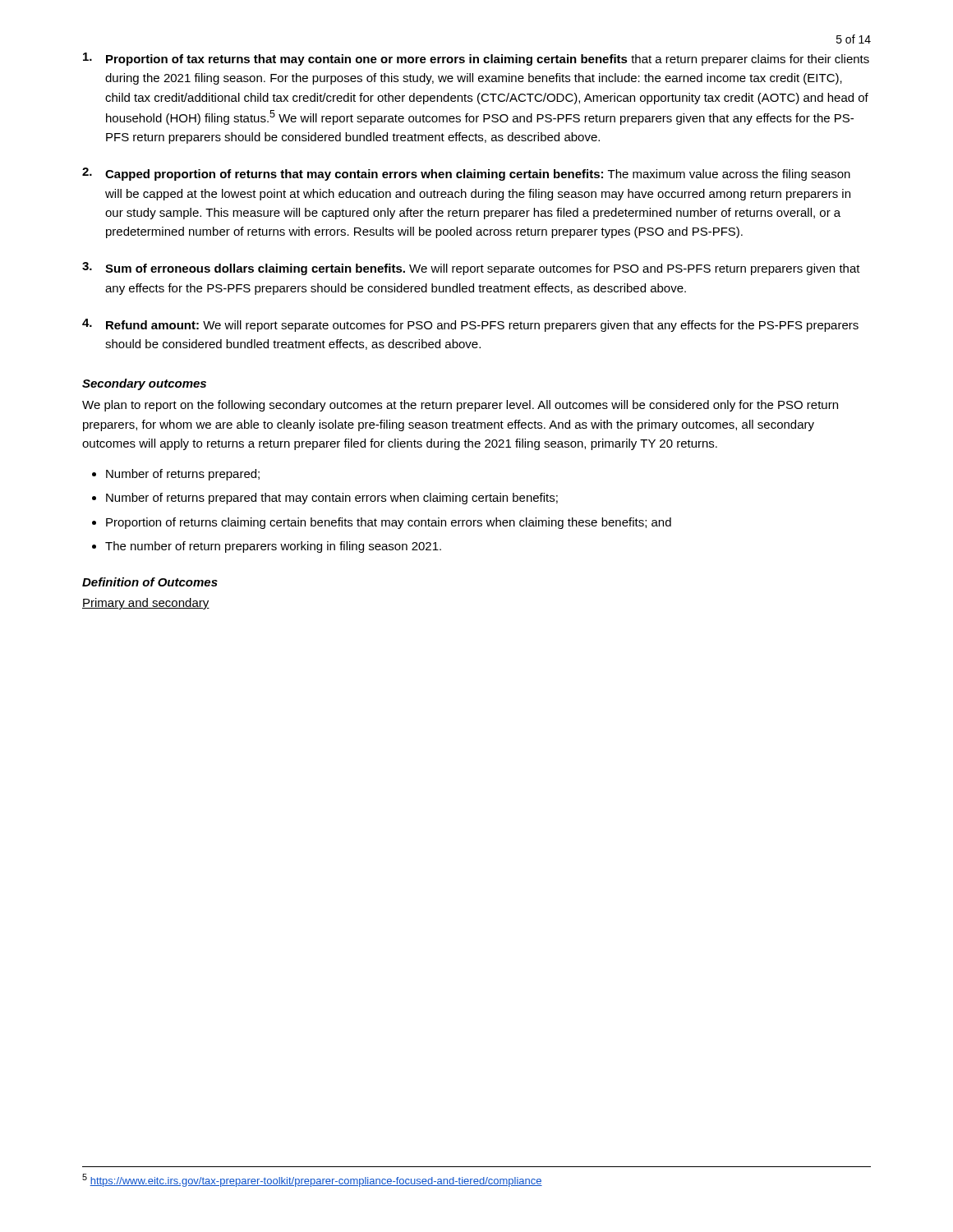This screenshot has width=953, height=1232.
Task: Locate the element starting "Primary and secondary"
Action: [x=146, y=602]
